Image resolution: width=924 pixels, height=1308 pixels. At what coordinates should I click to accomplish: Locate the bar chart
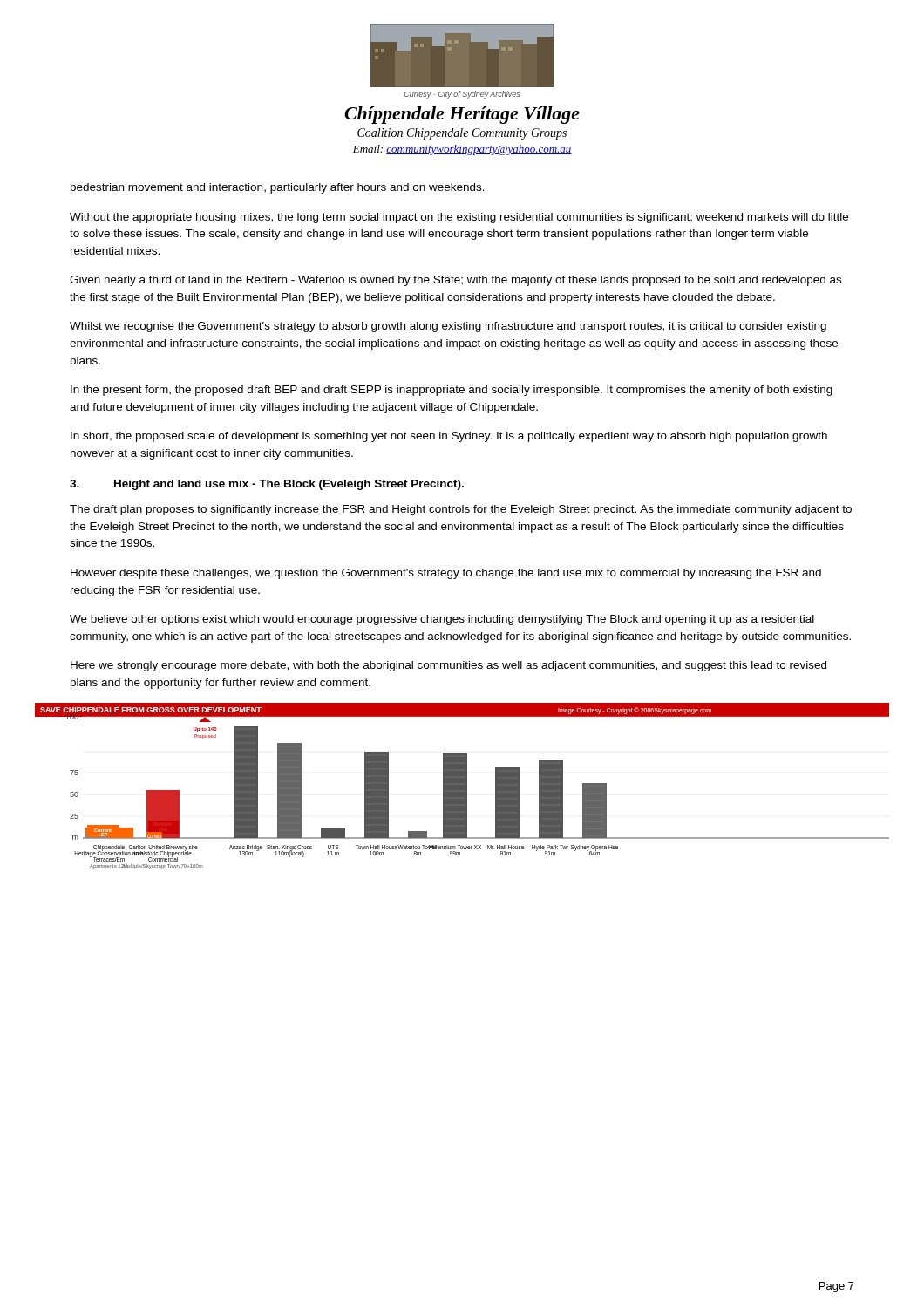[x=462, y=788]
